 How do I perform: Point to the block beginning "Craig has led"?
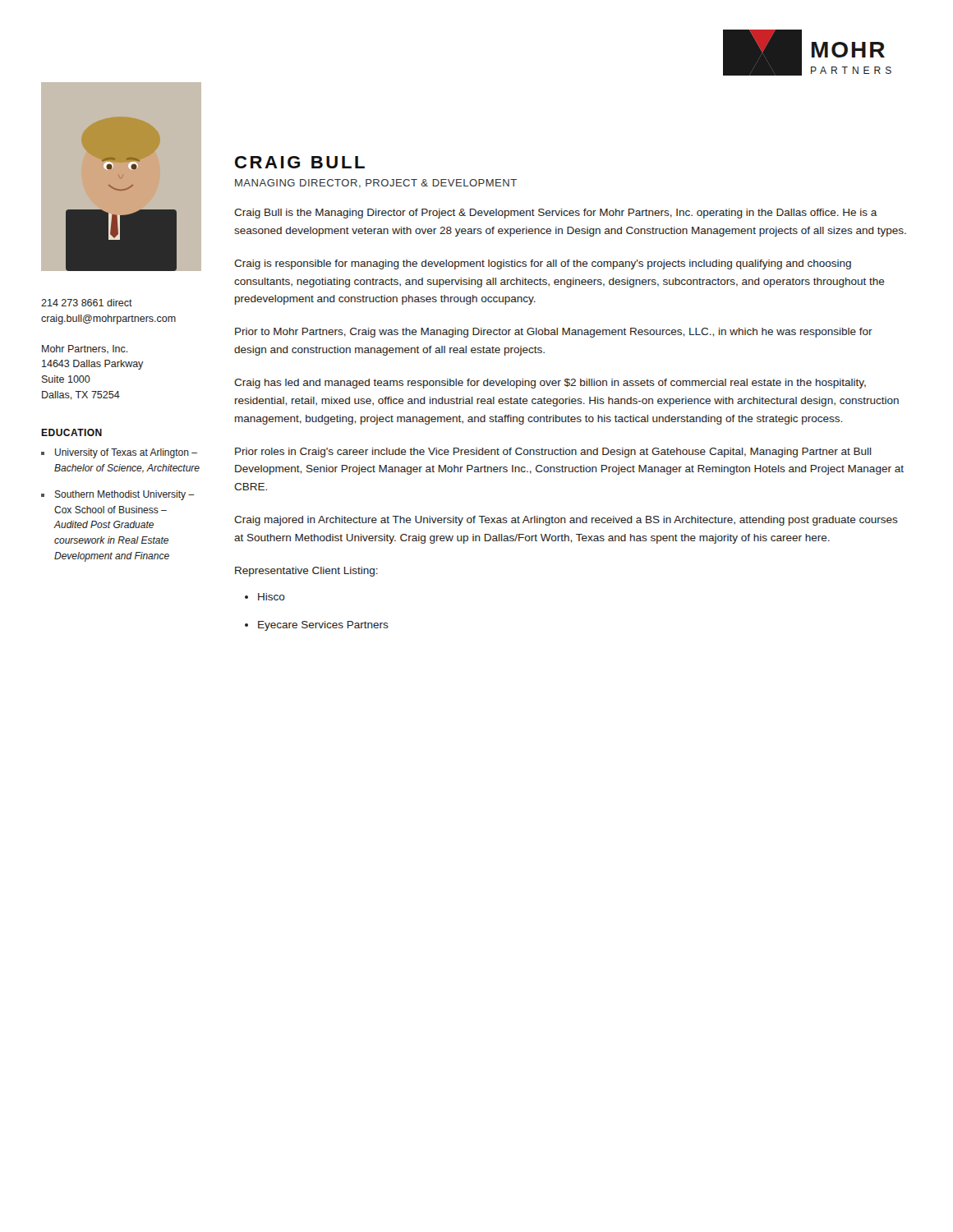tap(567, 400)
